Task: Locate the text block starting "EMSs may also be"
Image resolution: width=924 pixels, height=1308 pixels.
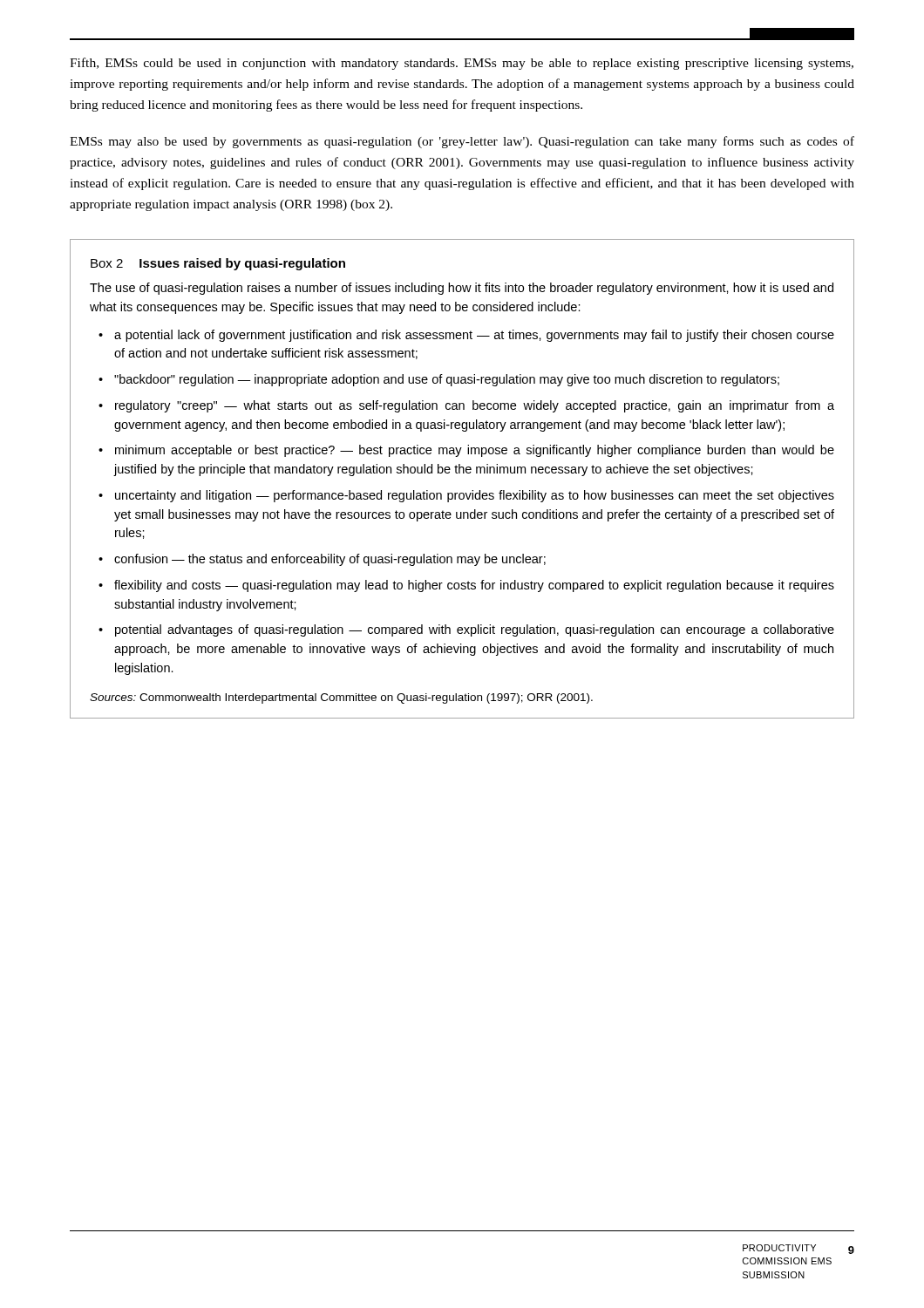Action: pyautogui.click(x=462, y=172)
